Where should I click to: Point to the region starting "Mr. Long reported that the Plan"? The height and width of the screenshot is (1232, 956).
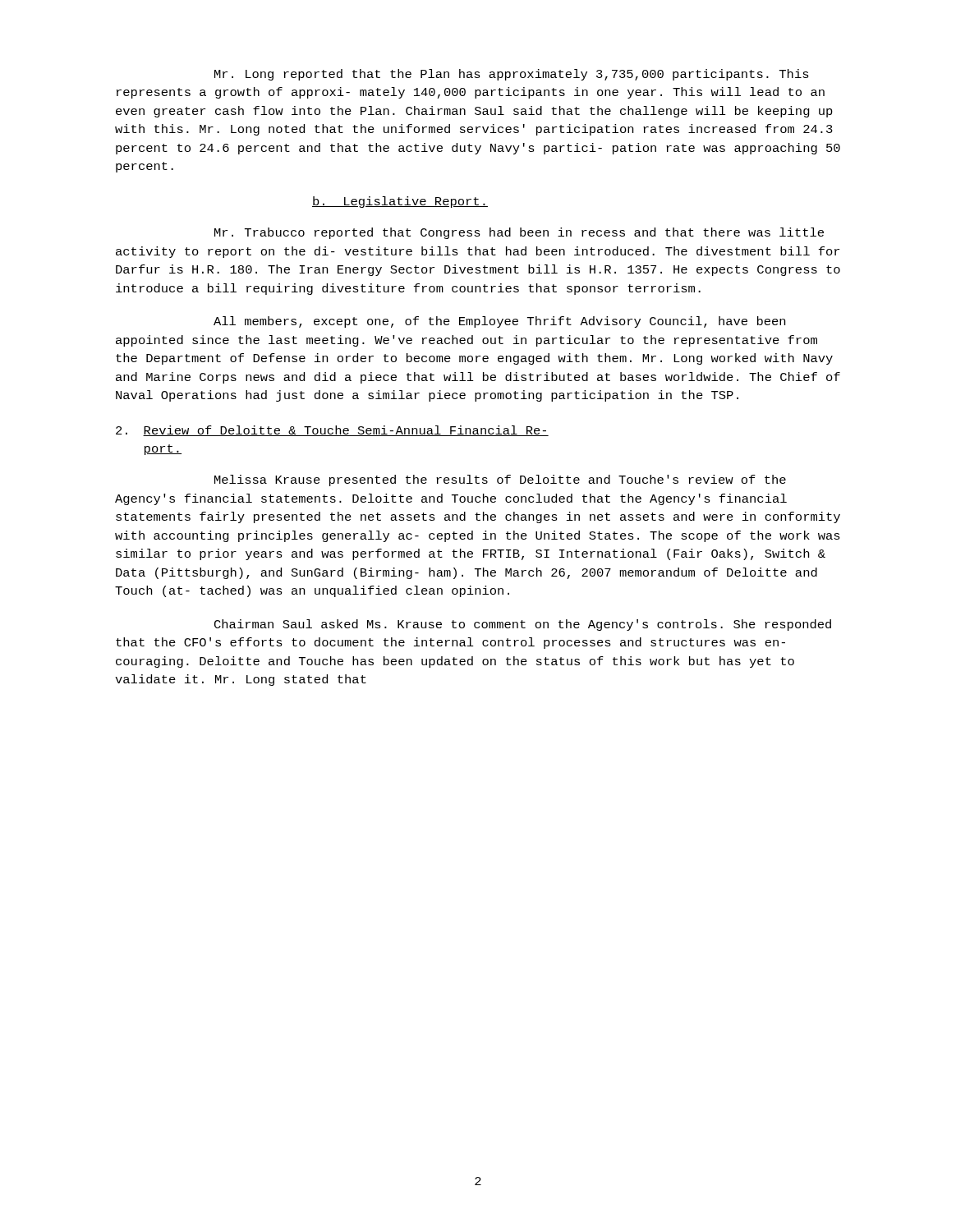[478, 121]
